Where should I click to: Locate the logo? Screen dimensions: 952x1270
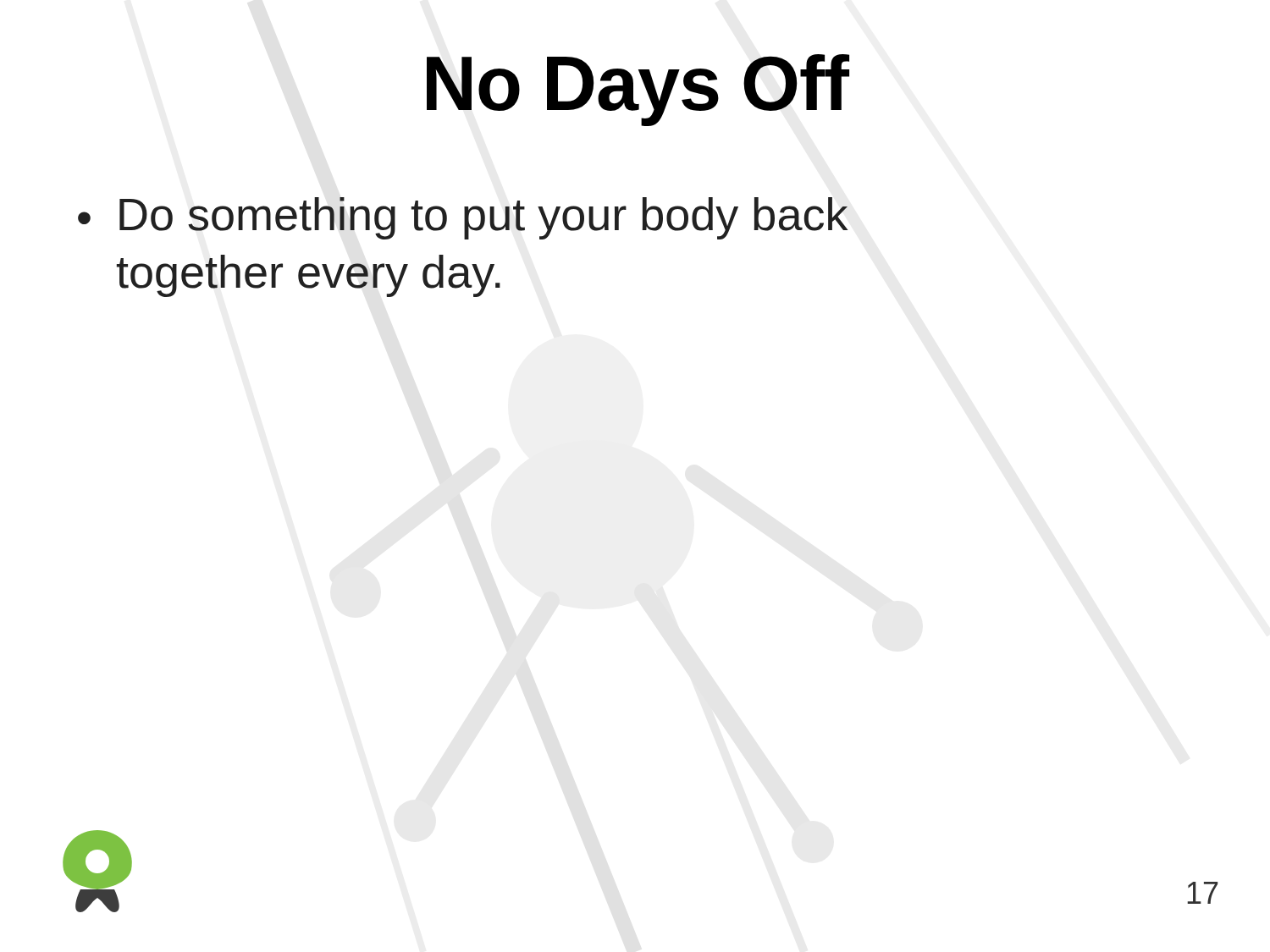pos(97,872)
